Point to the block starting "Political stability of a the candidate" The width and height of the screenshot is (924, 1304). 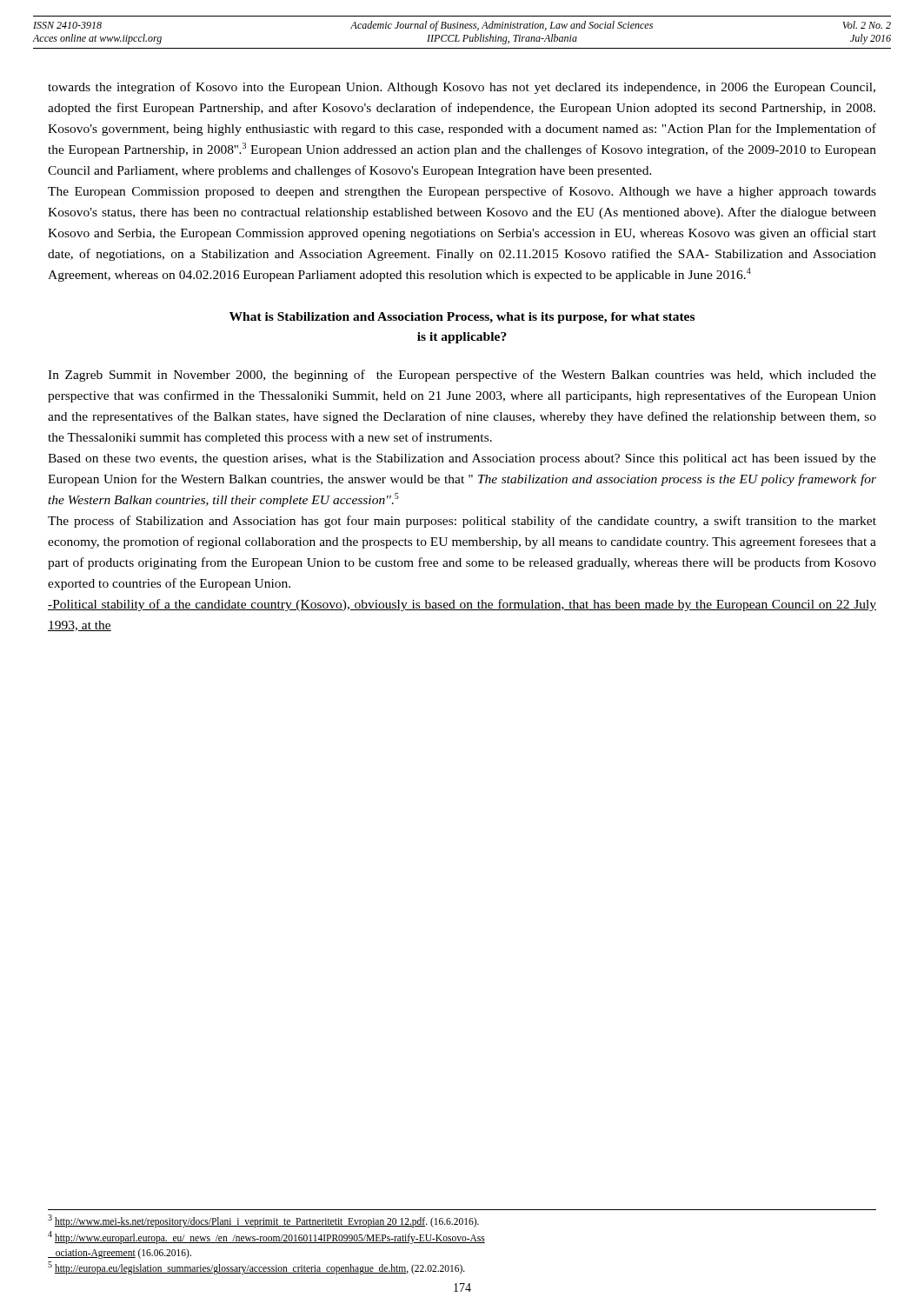click(x=462, y=614)
